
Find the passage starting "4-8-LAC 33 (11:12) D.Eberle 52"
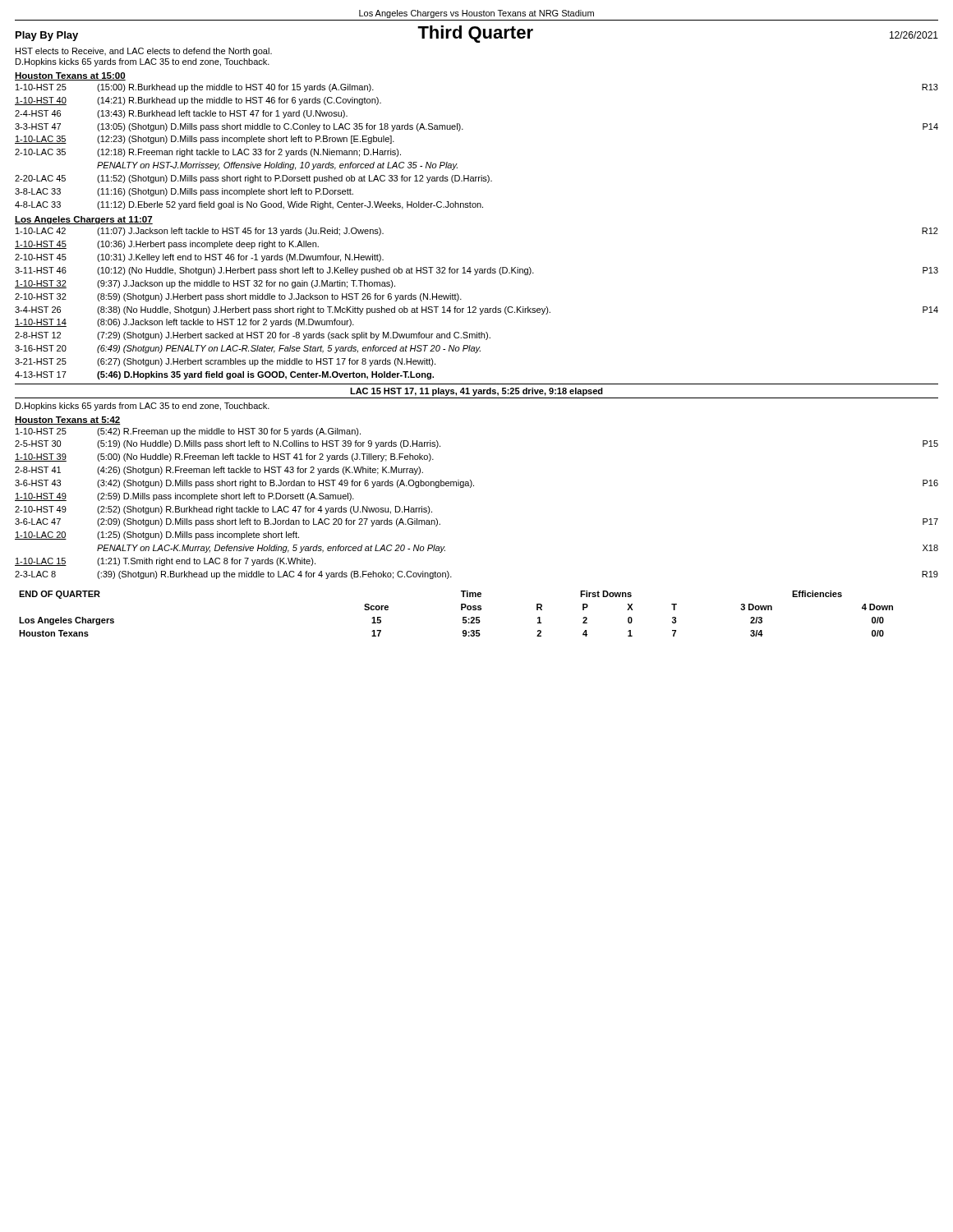464,205
